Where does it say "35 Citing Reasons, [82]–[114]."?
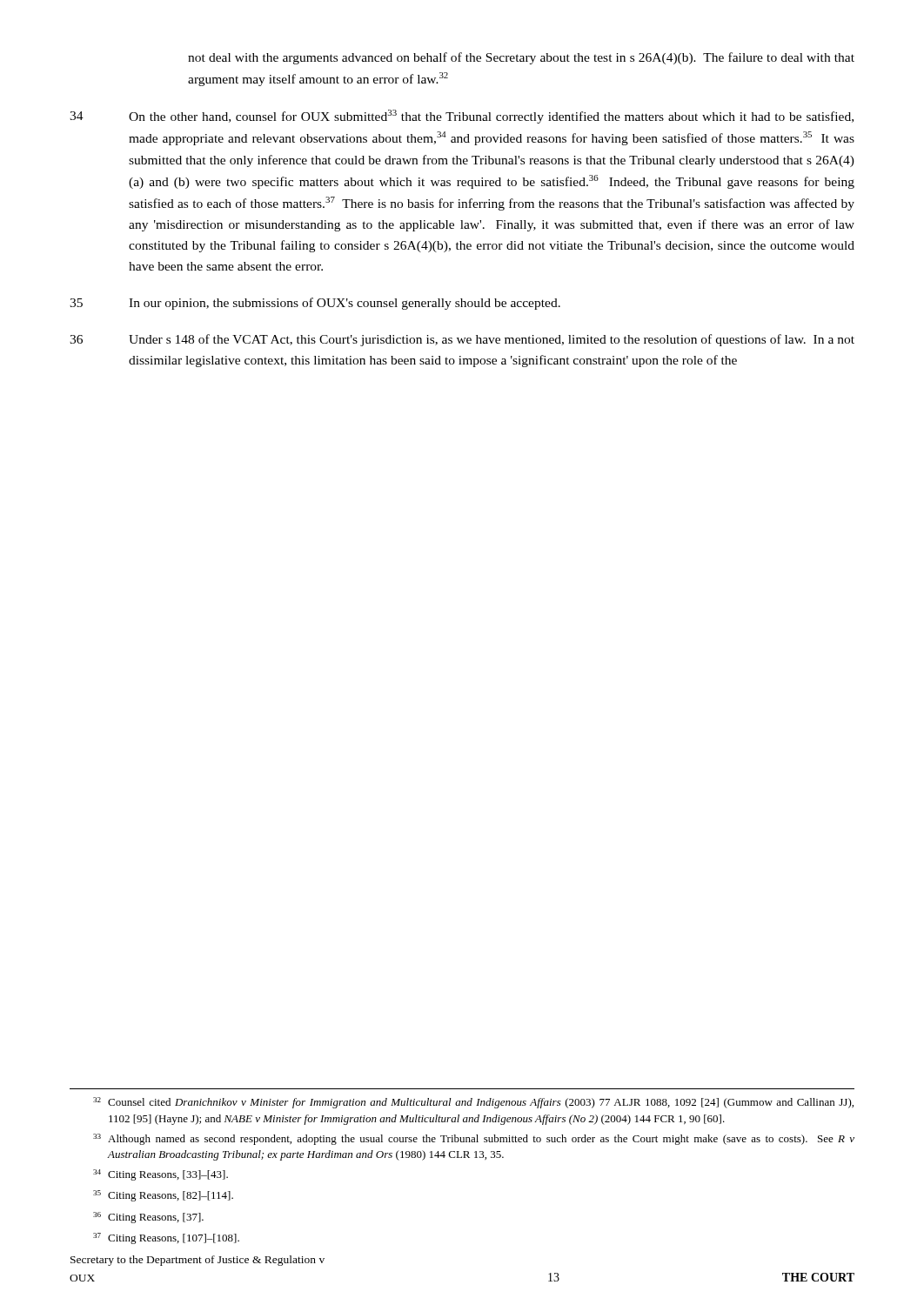924x1305 pixels. click(163, 1196)
